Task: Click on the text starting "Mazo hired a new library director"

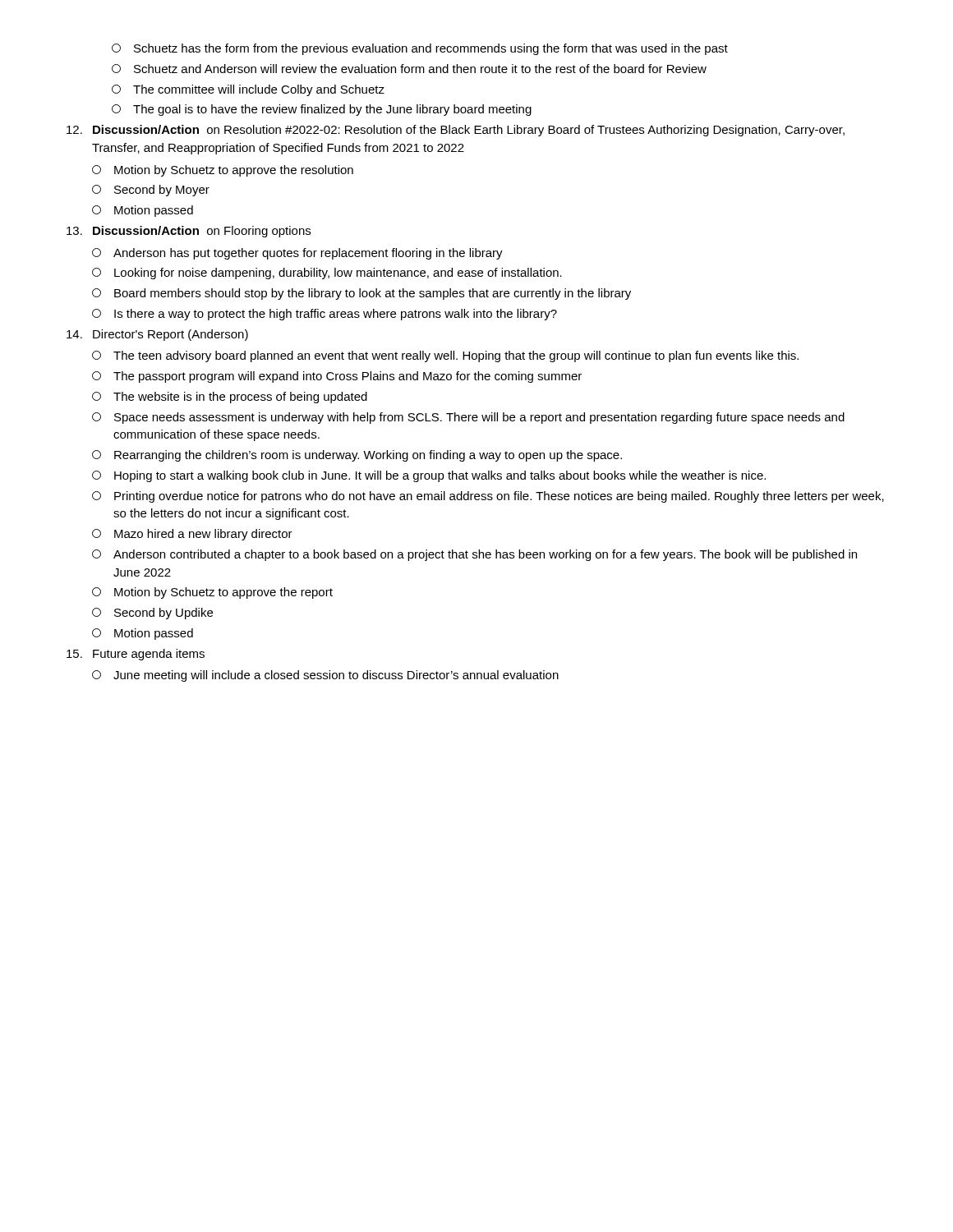Action: pyautogui.click(x=192, y=534)
